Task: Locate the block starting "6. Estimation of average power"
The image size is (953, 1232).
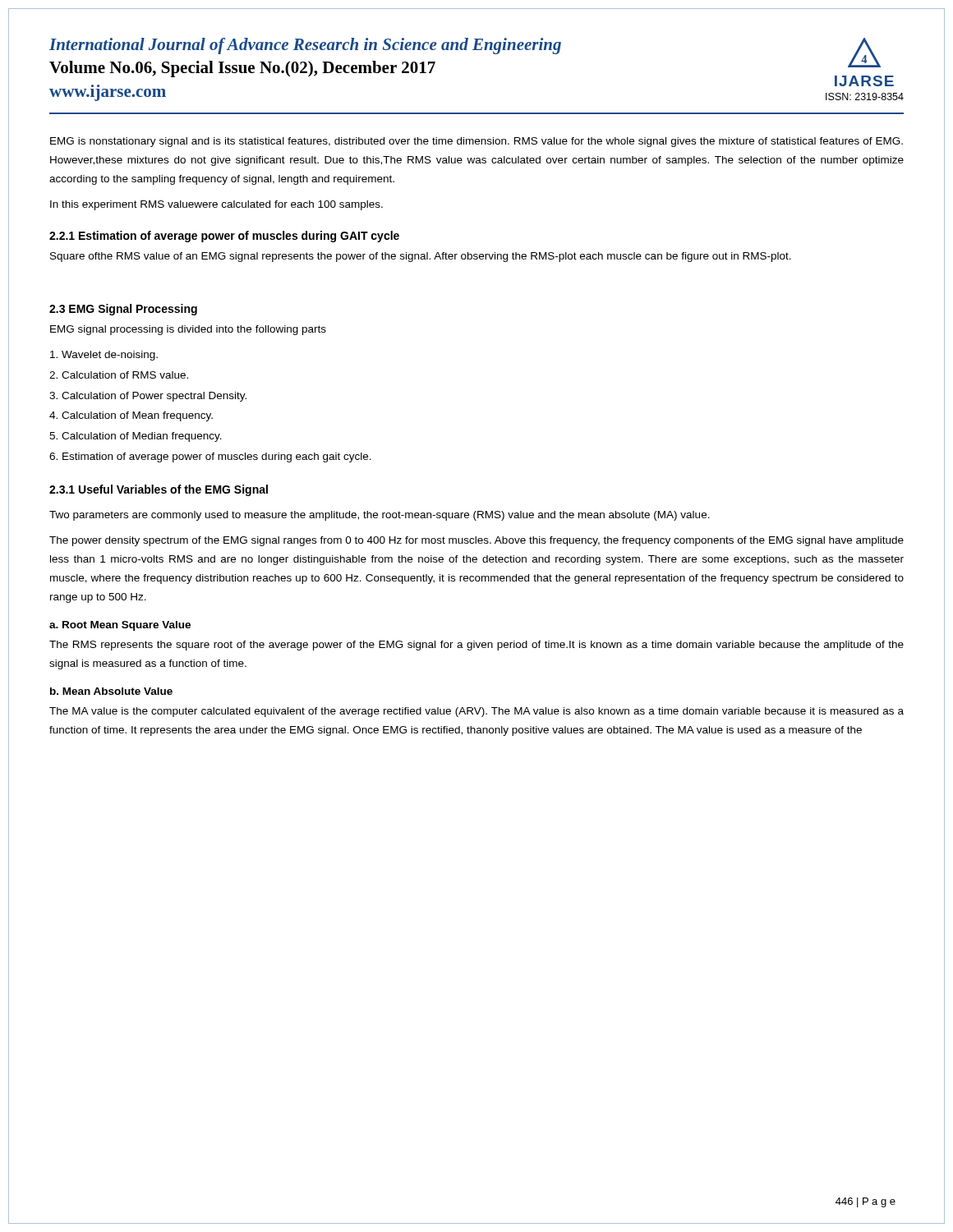Action: [210, 457]
